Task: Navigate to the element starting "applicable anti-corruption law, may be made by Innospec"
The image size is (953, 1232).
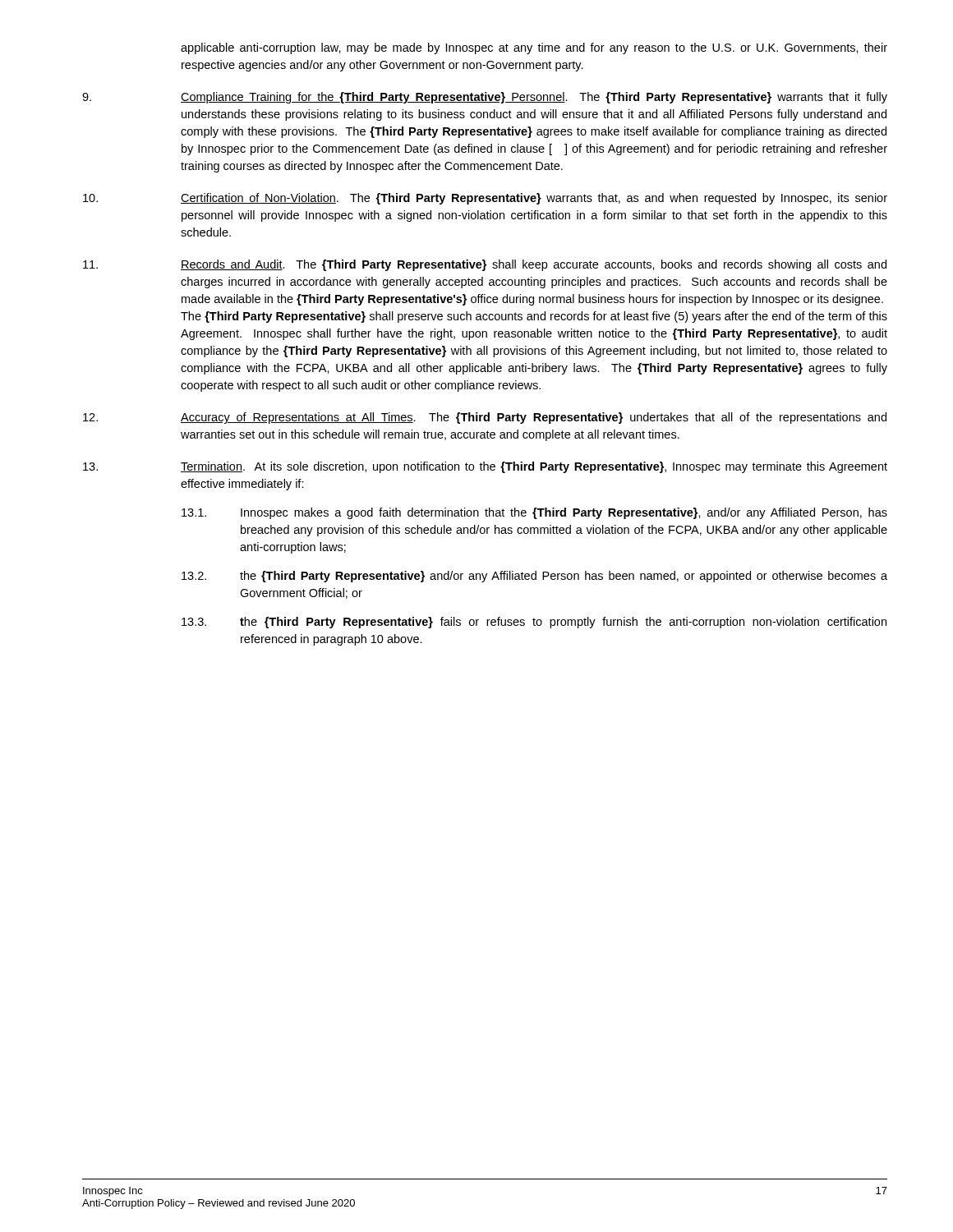Action: click(x=534, y=57)
